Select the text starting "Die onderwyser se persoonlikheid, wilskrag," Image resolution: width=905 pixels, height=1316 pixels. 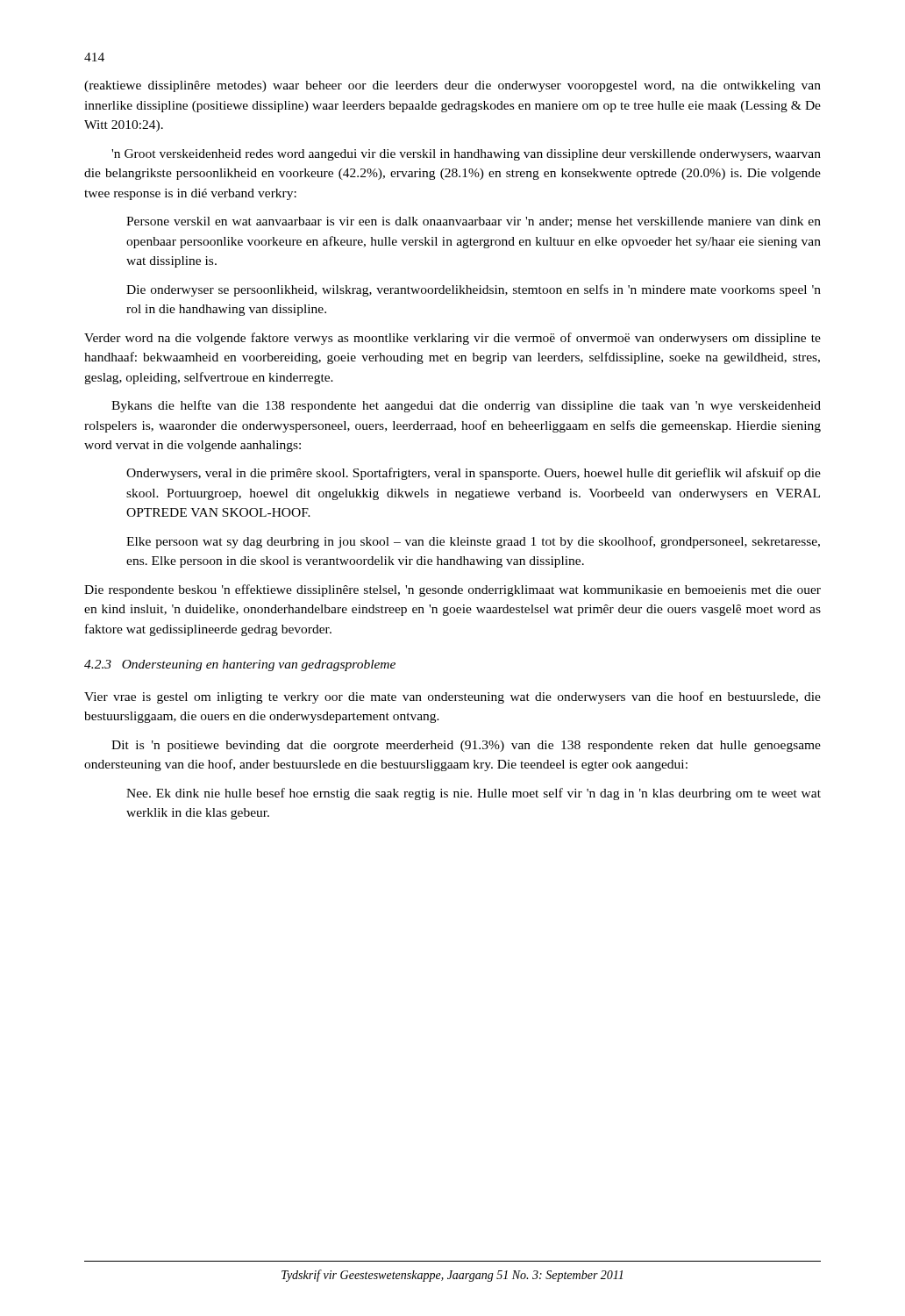coord(474,299)
